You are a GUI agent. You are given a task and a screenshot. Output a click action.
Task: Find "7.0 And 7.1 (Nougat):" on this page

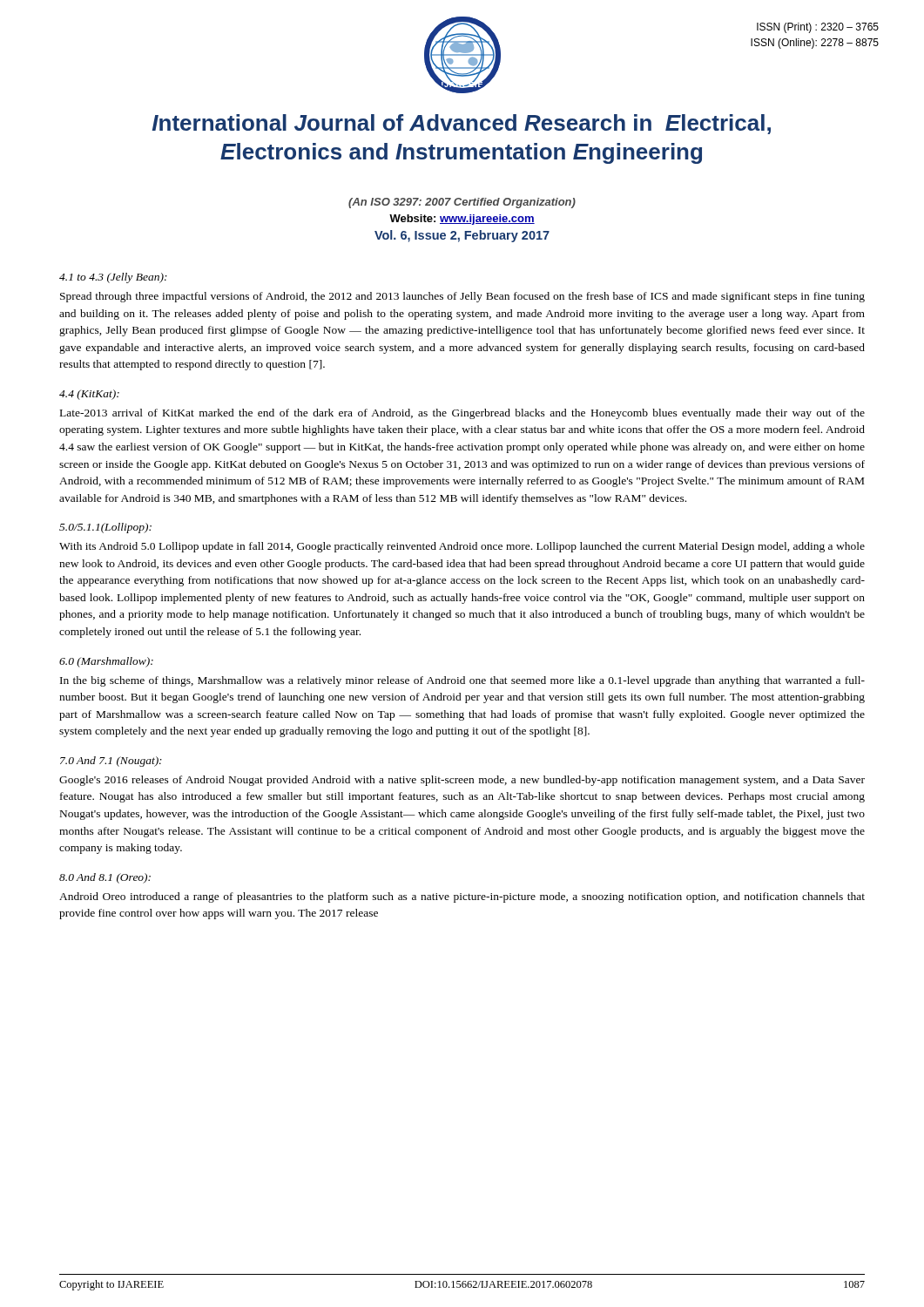click(111, 760)
